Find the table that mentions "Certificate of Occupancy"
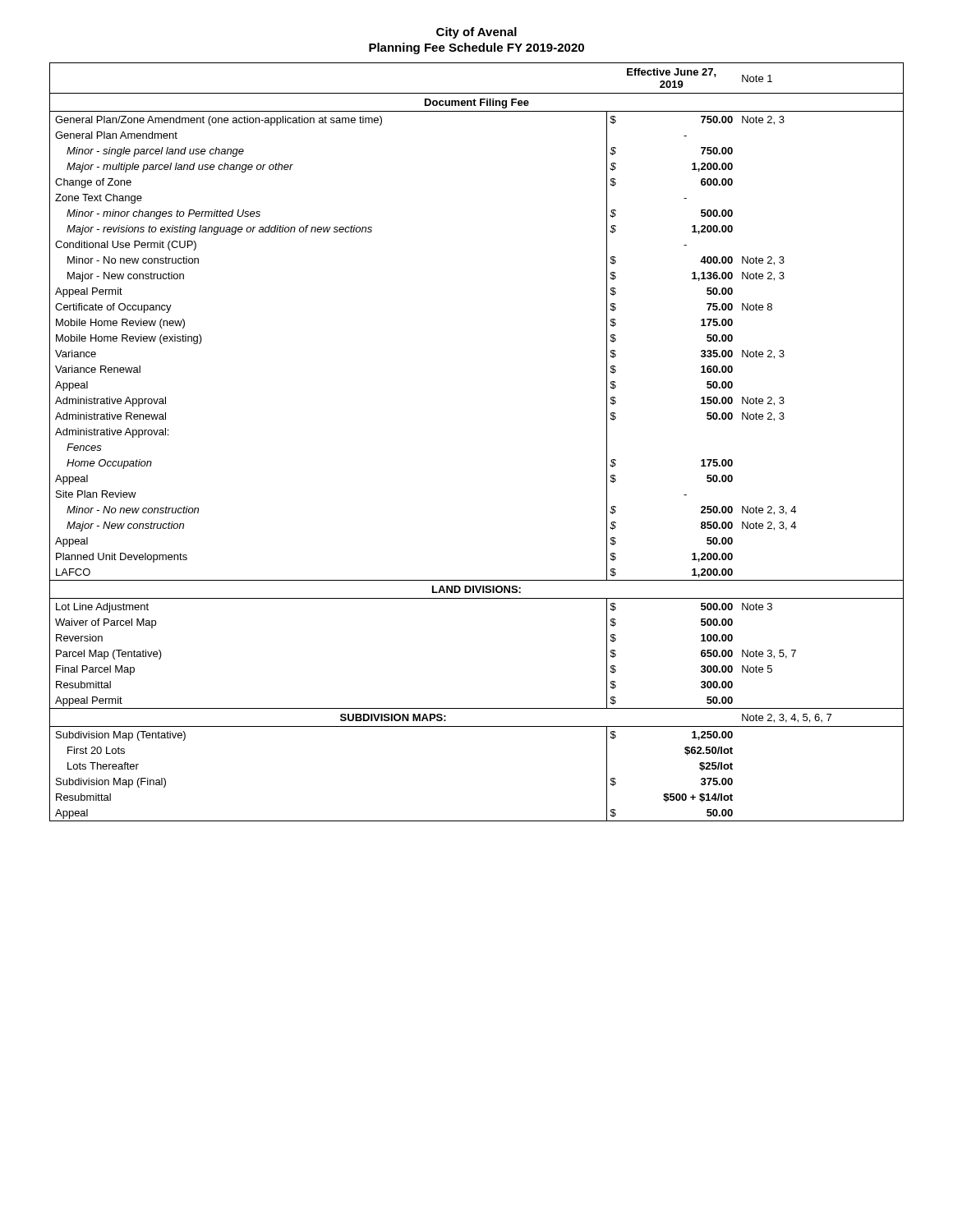This screenshot has width=953, height=1232. pos(476,442)
